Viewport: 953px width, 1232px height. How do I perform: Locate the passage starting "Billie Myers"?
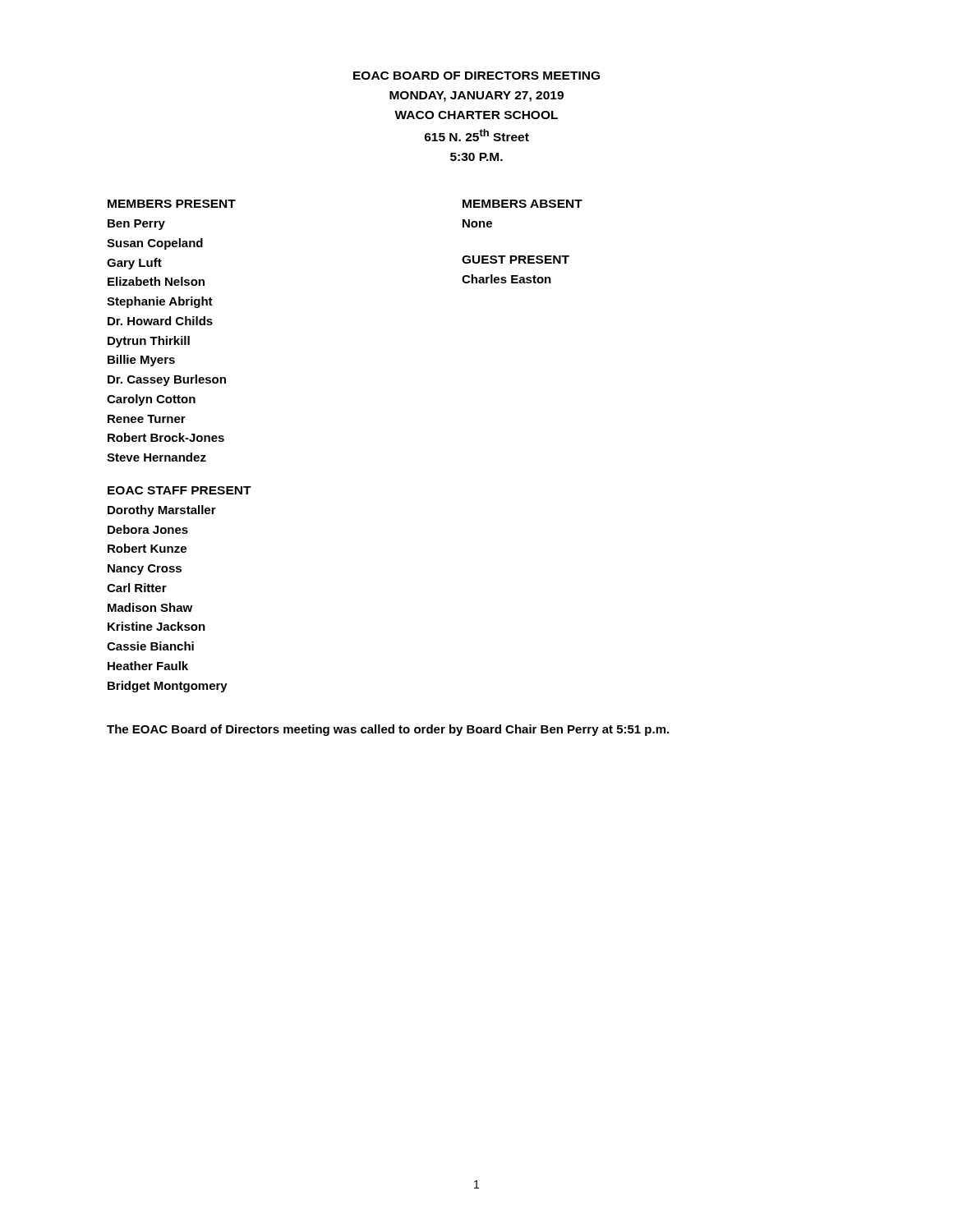(x=141, y=360)
